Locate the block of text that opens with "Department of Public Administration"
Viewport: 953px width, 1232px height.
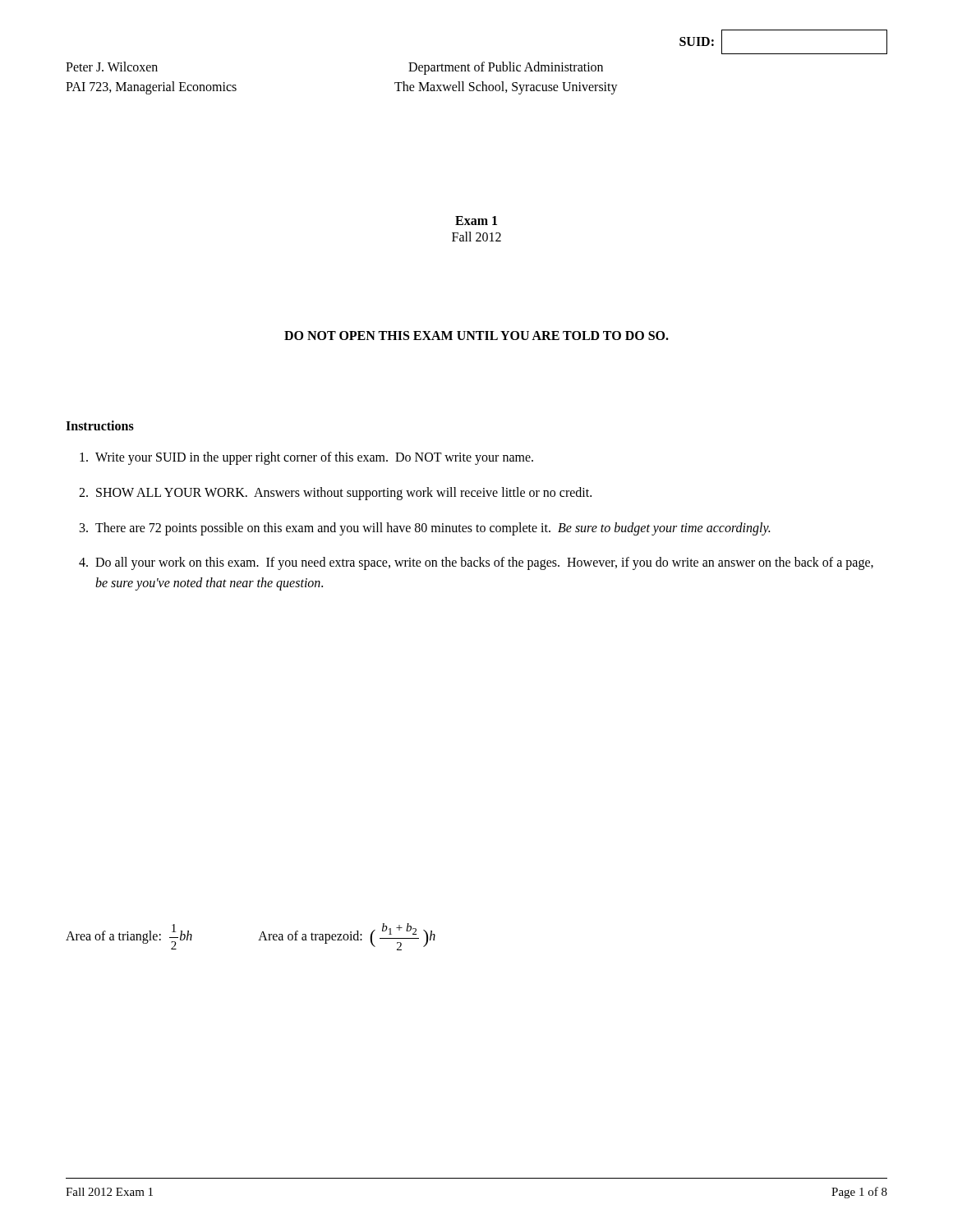tap(506, 77)
